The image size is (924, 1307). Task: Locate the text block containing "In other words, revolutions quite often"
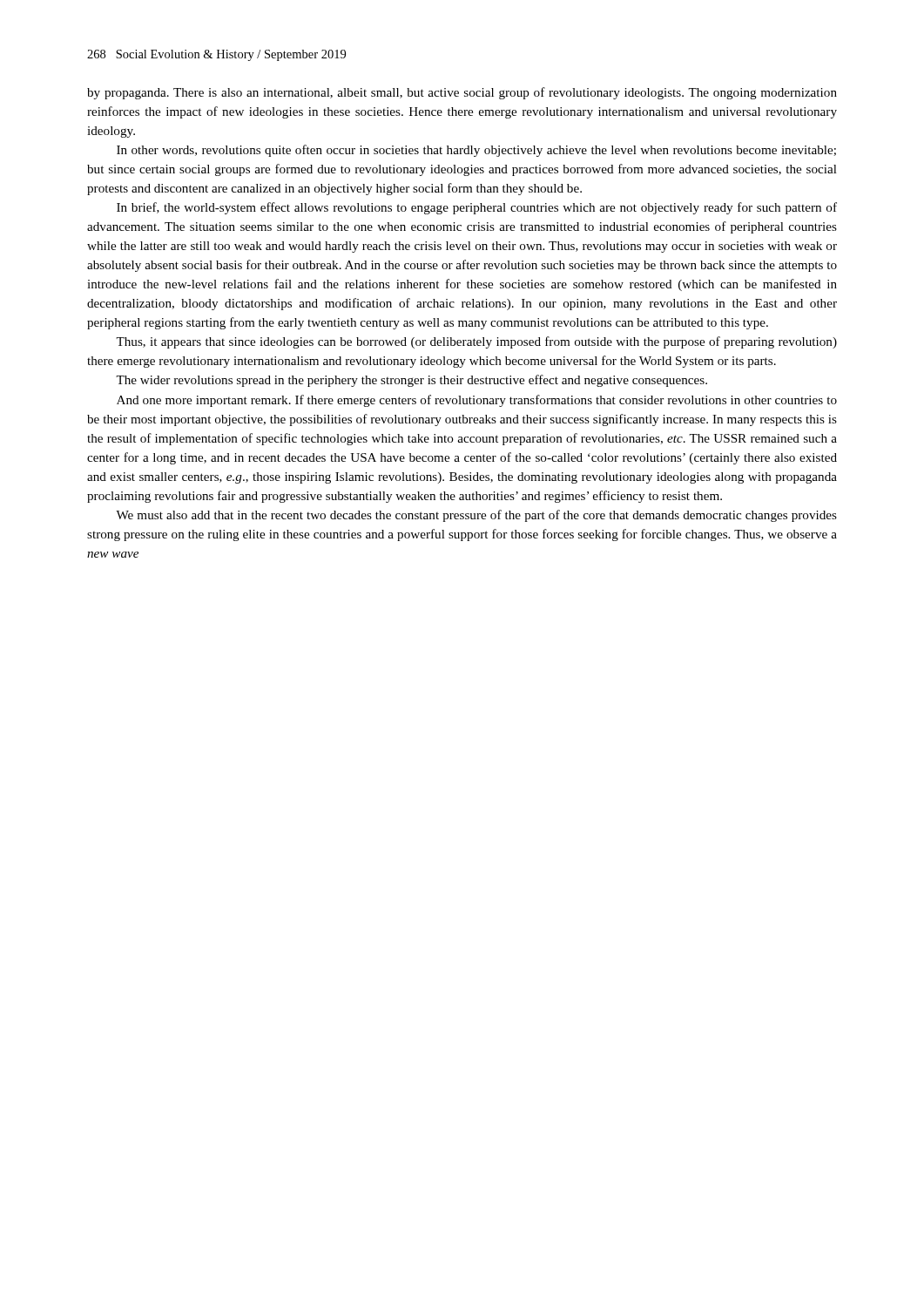coord(462,169)
